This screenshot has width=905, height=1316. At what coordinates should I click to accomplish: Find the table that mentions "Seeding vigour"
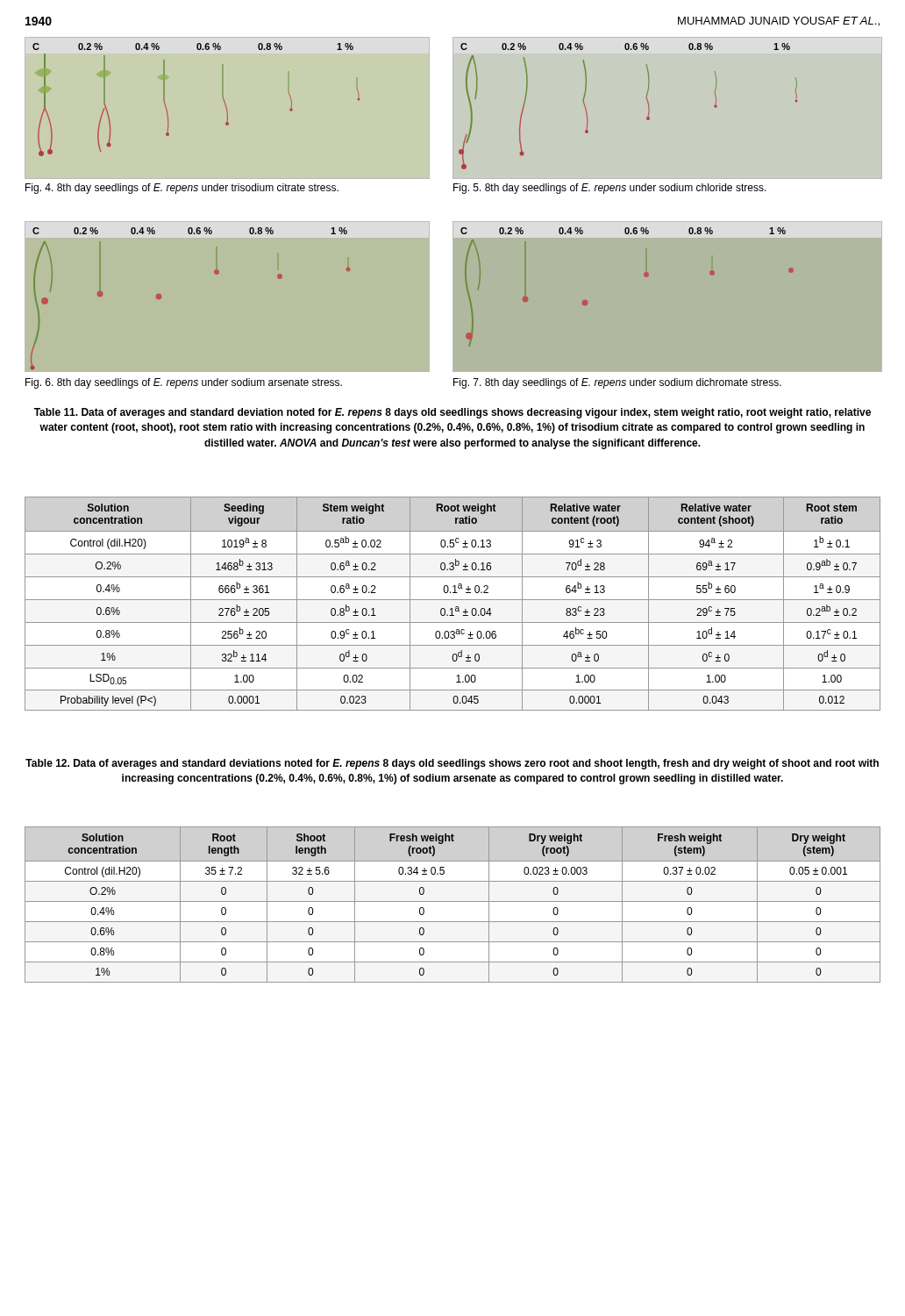coord(452,604)
